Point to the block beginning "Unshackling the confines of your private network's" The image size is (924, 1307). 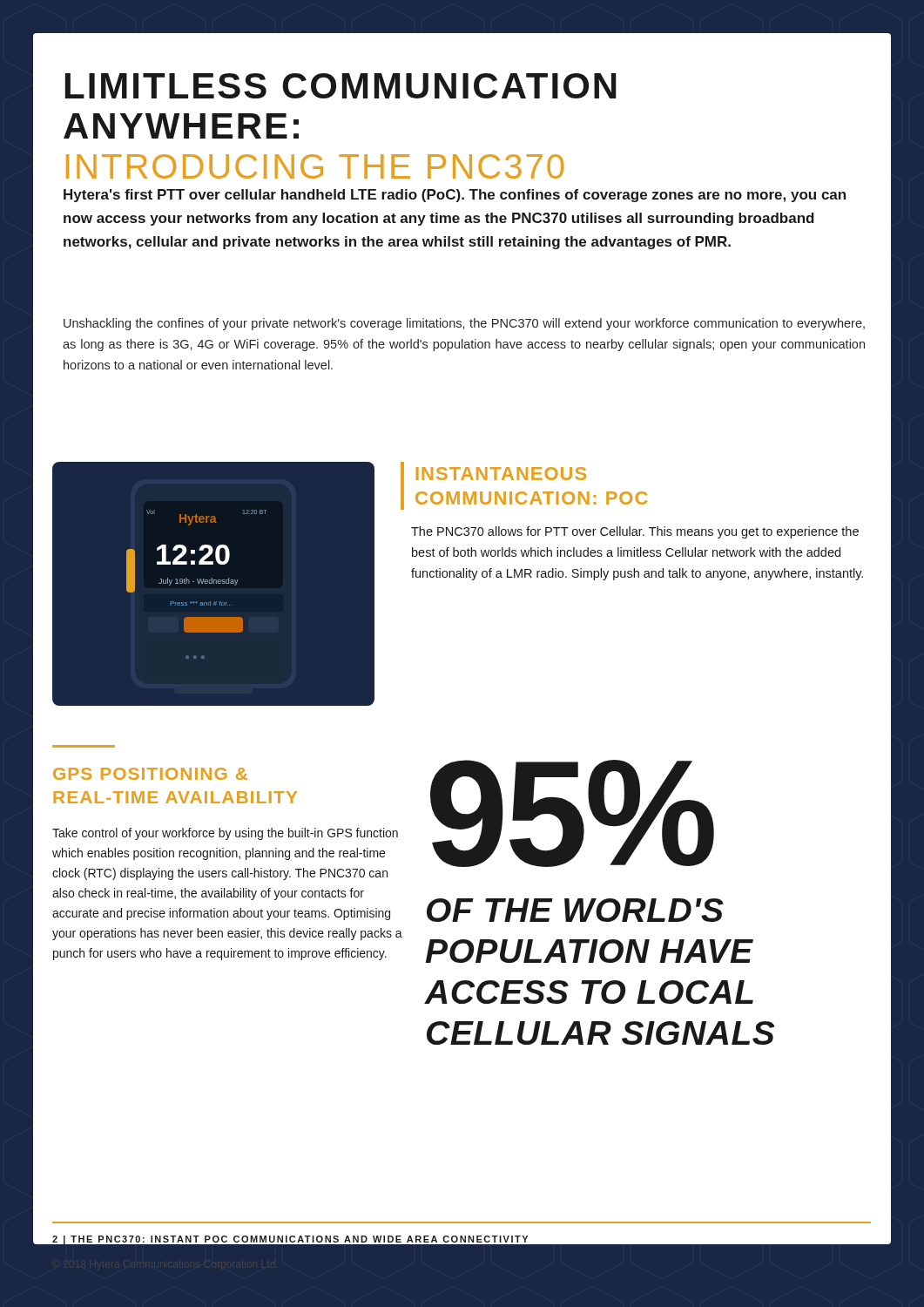pyautogui.click(x=464, y=344)
